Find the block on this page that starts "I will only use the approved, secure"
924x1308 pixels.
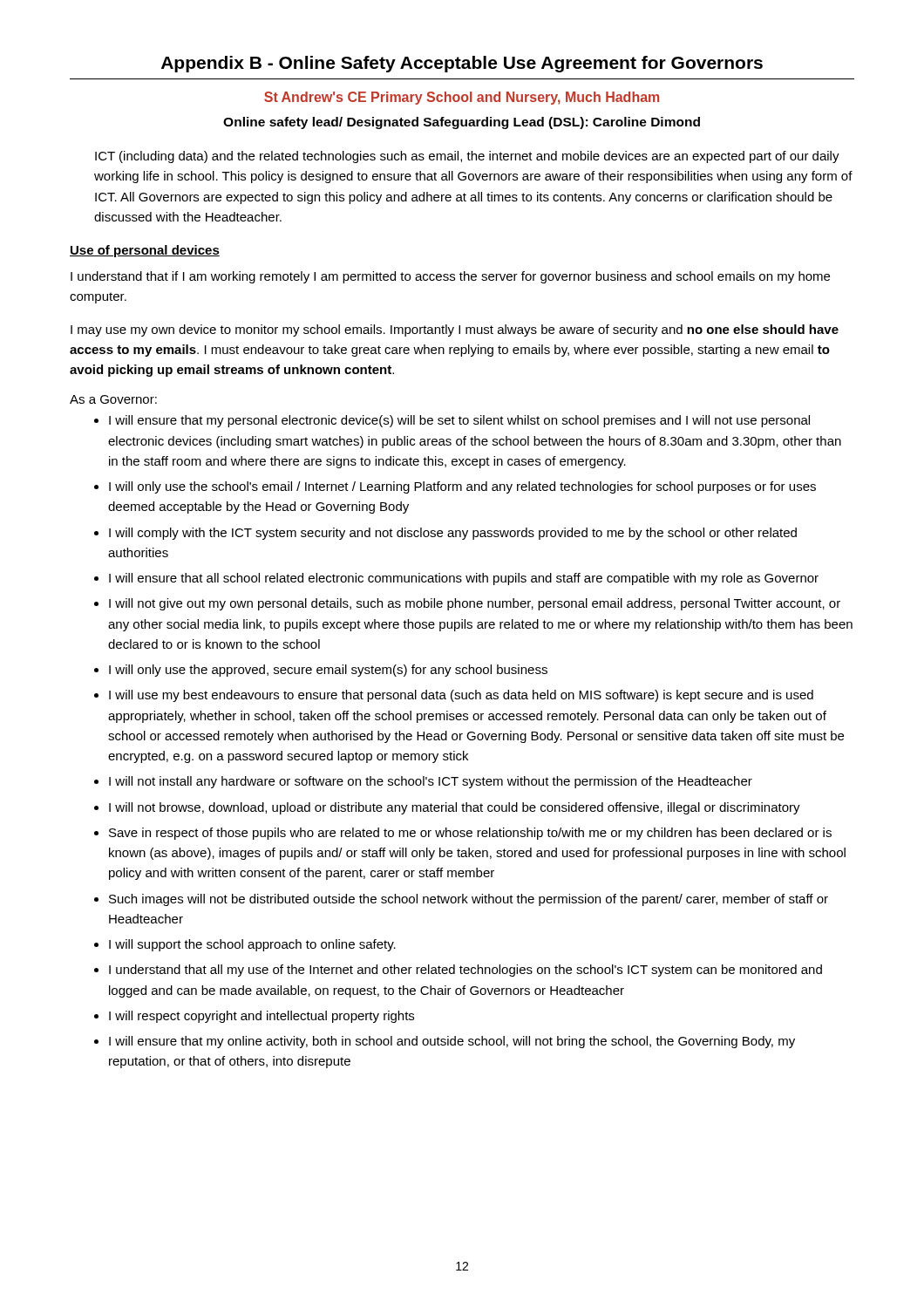click(481, 669)
